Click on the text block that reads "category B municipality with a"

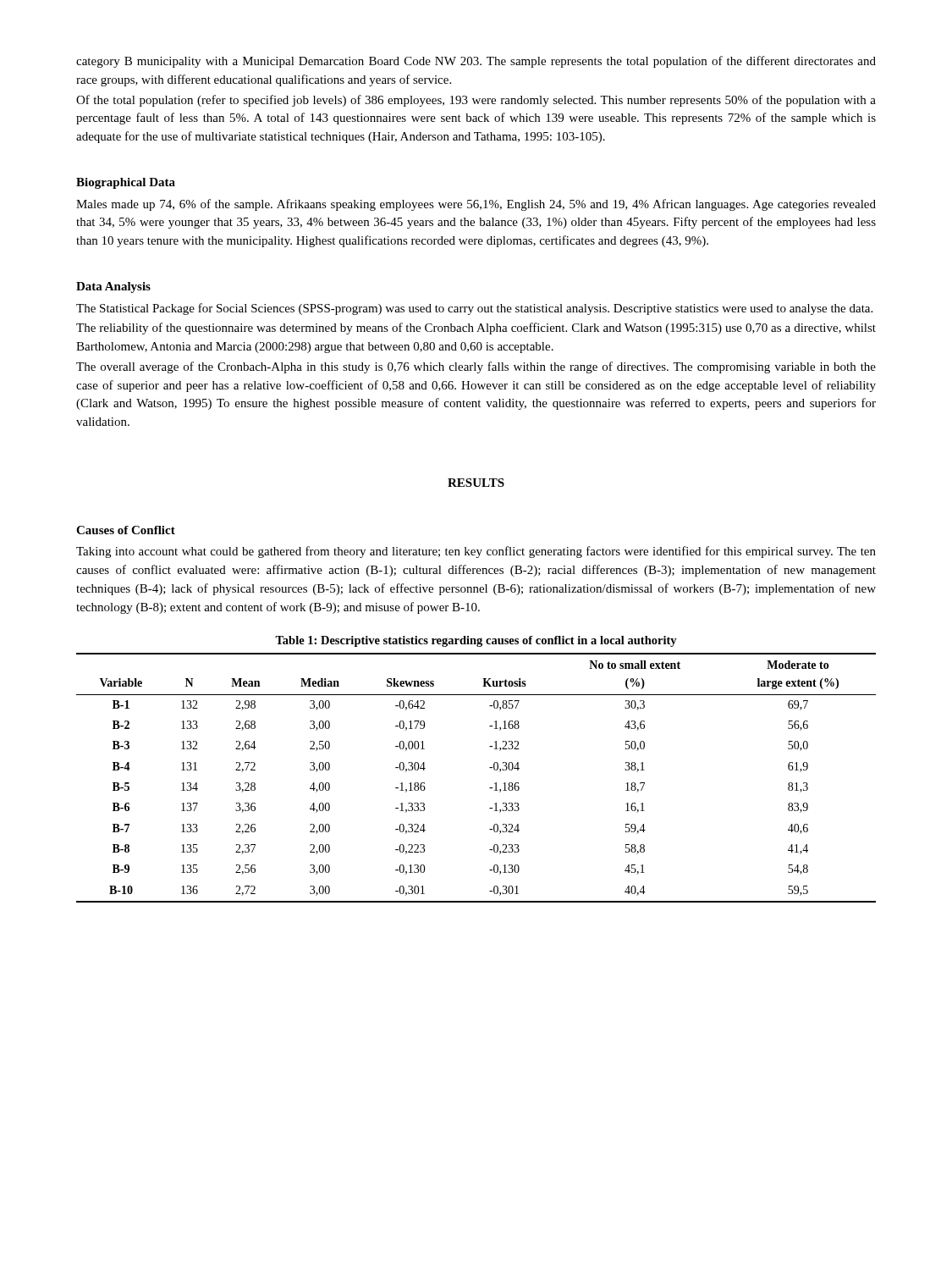pyautogui.click(x=476, y=71)
